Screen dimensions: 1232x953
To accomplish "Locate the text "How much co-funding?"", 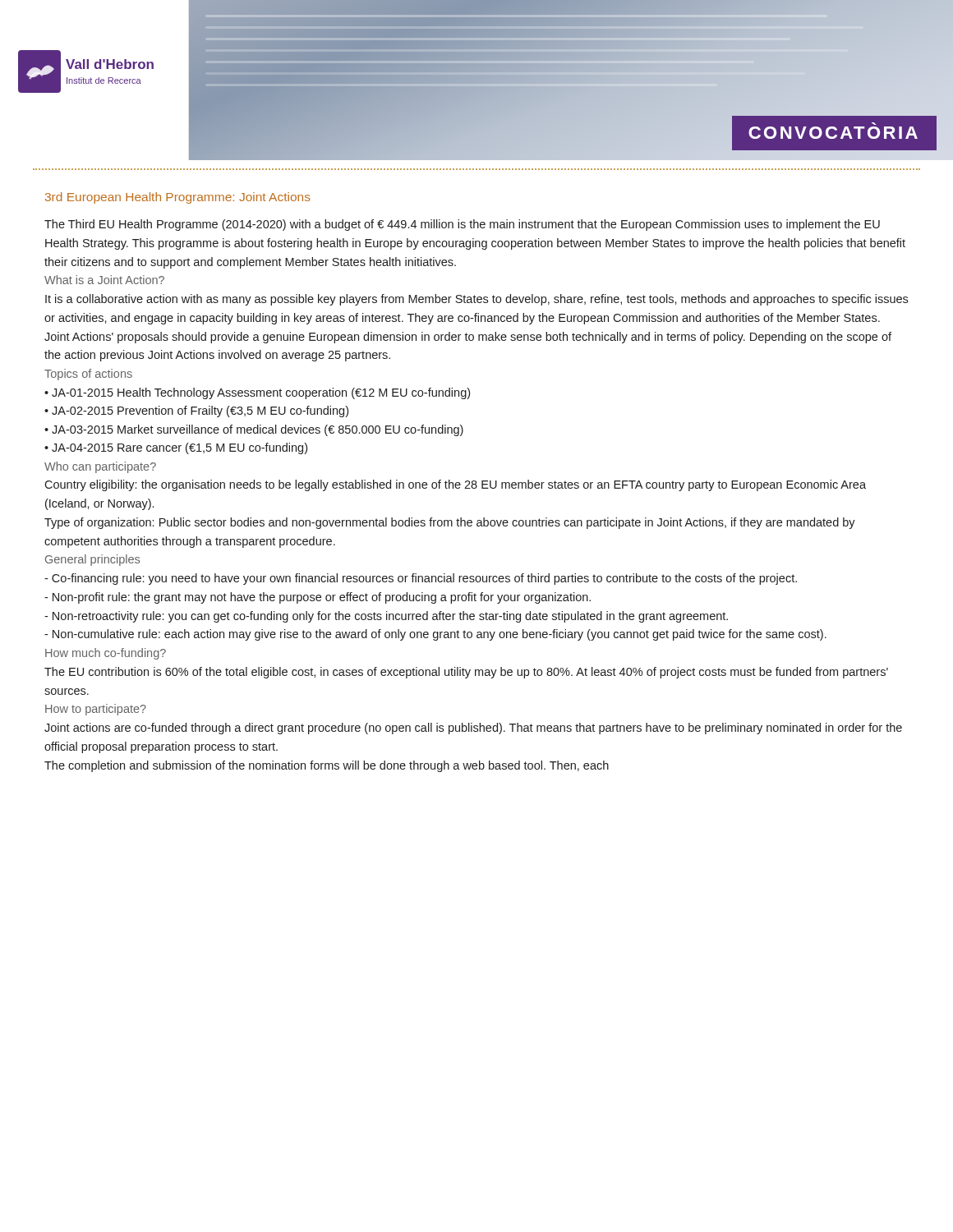I will 105,653.
